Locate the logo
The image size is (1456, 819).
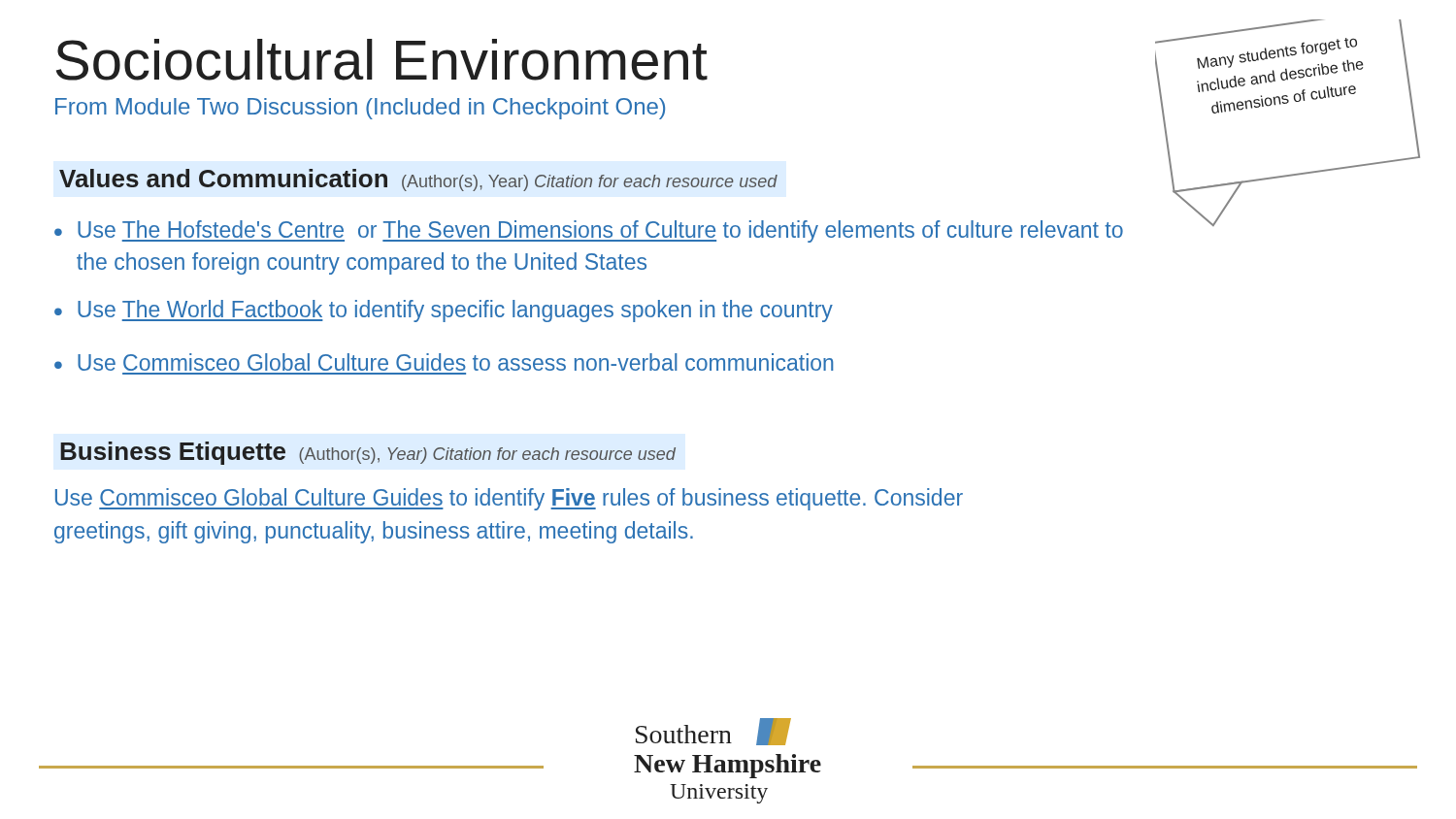click(728, 757)
